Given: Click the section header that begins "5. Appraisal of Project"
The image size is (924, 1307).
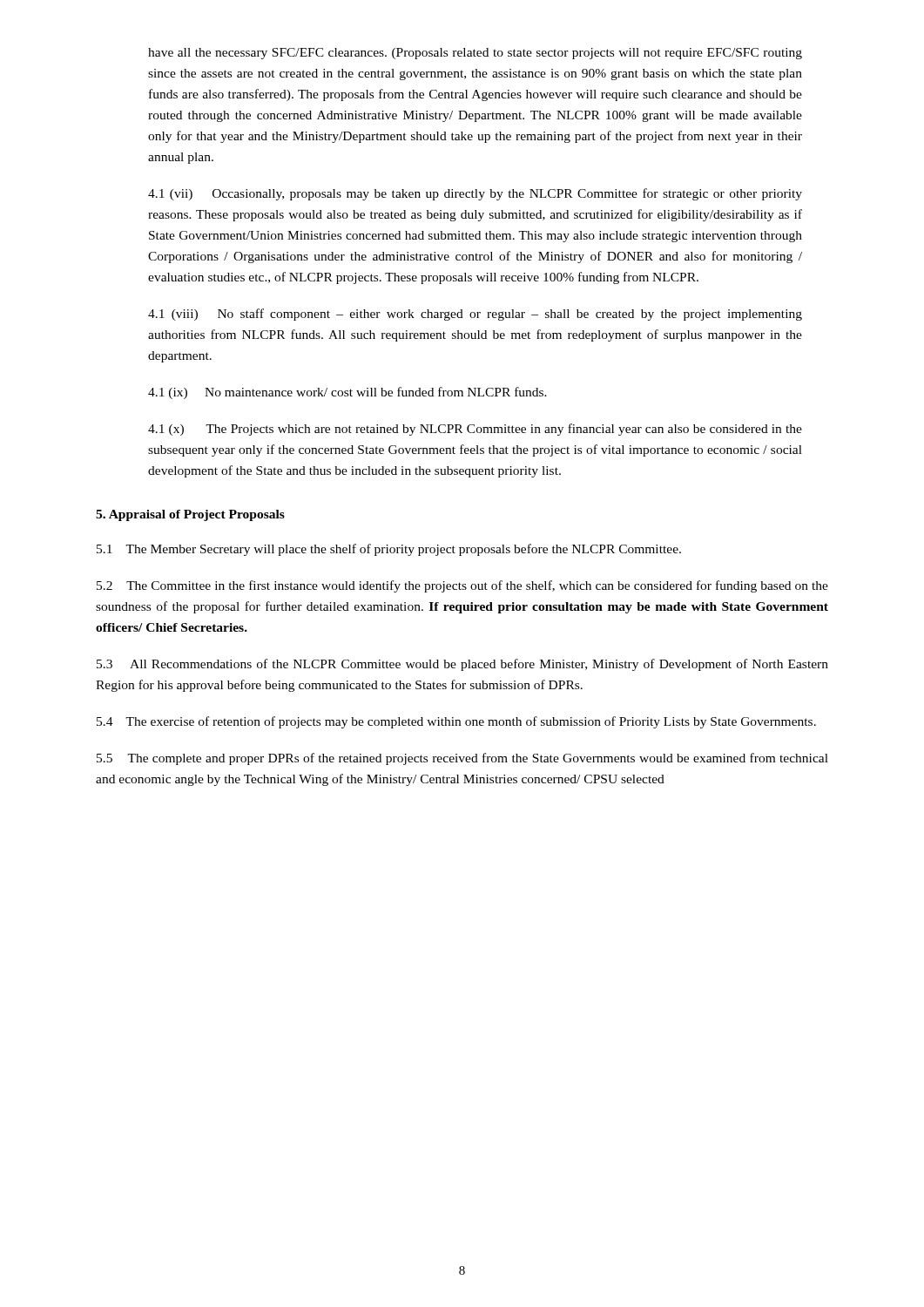Looking at the screenshot, I should coord(190,514).
